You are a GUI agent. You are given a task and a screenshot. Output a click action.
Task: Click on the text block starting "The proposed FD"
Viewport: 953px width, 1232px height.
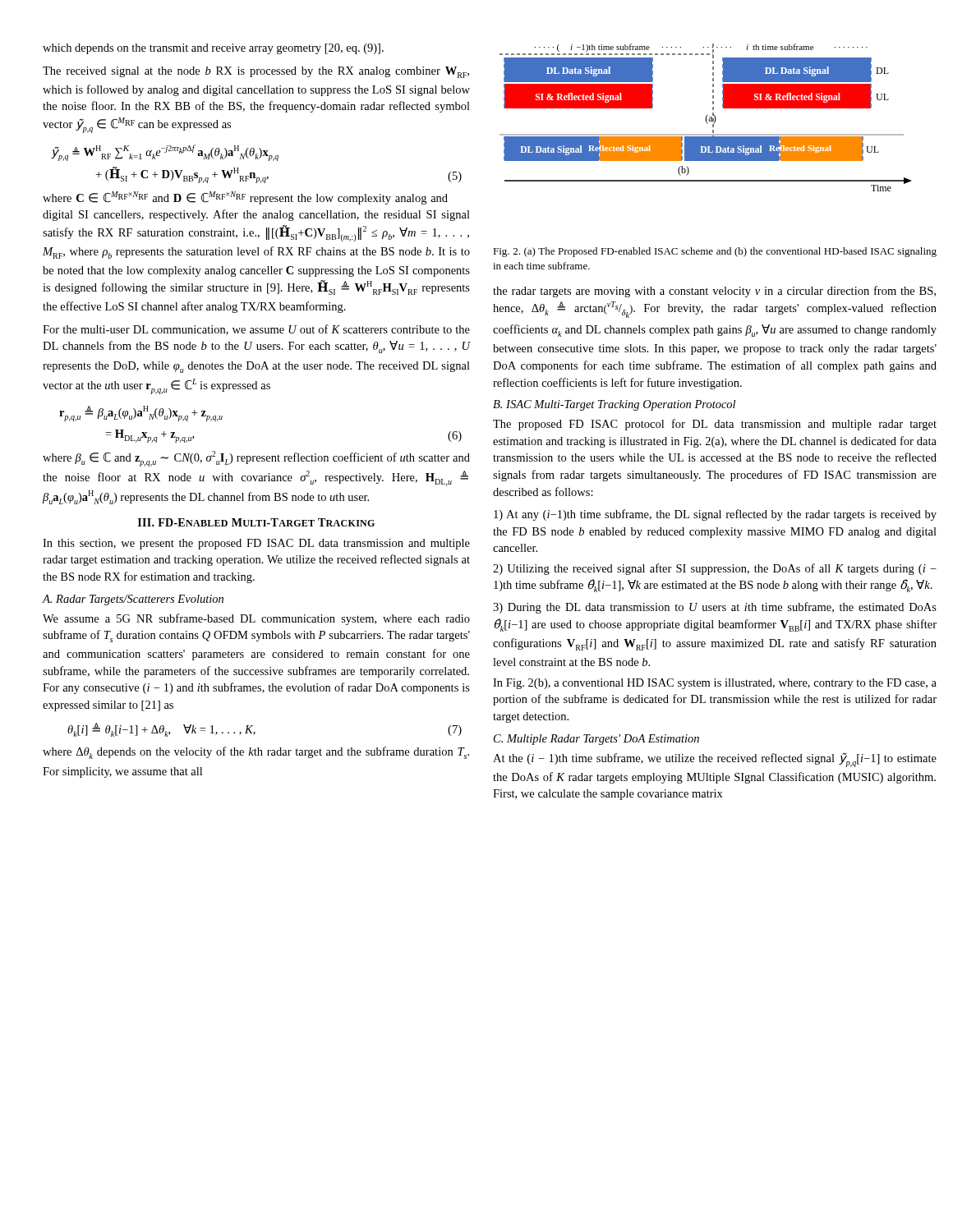click(x=715, y=458)
